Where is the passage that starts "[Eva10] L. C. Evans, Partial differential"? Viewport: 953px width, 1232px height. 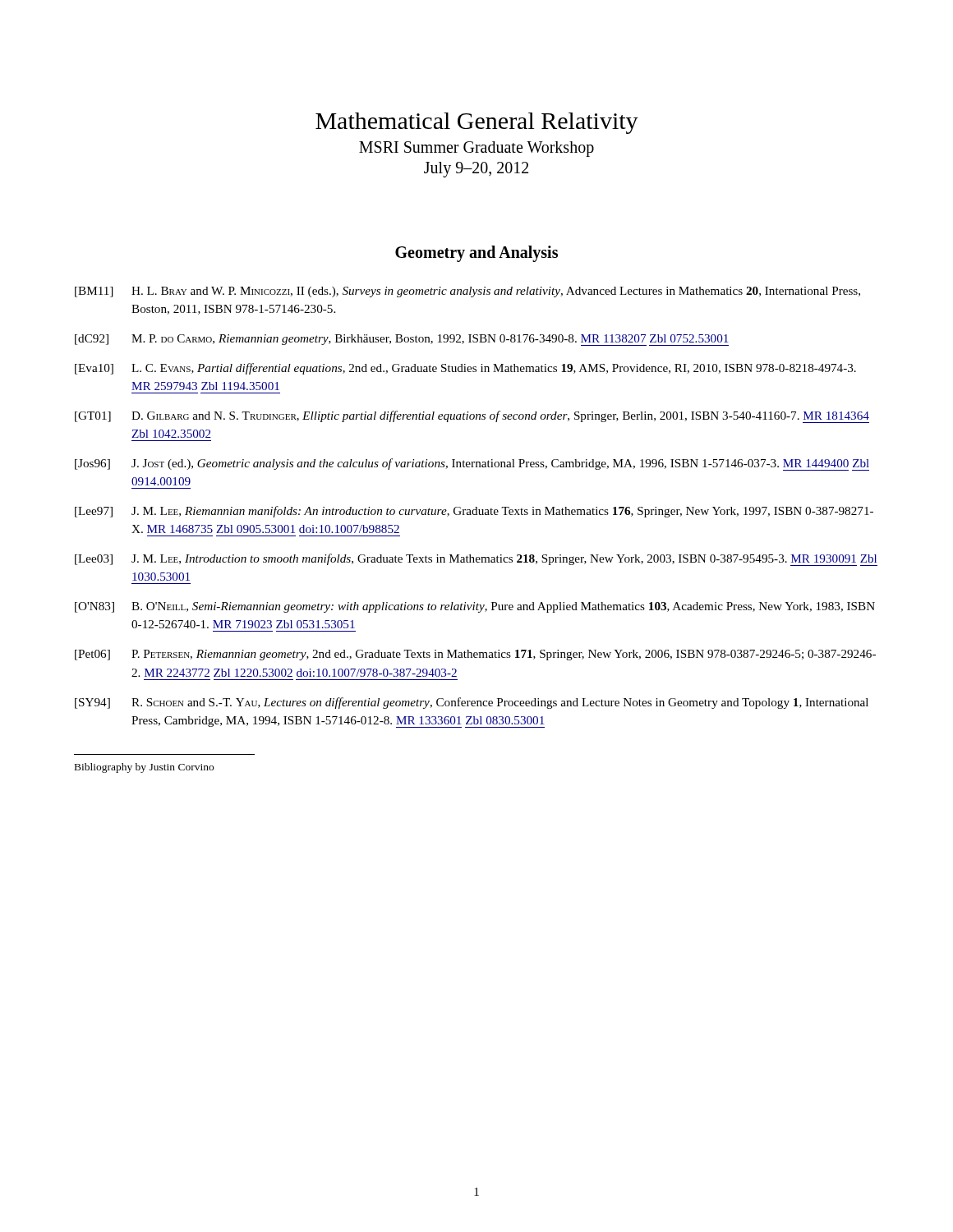point(476,377)
